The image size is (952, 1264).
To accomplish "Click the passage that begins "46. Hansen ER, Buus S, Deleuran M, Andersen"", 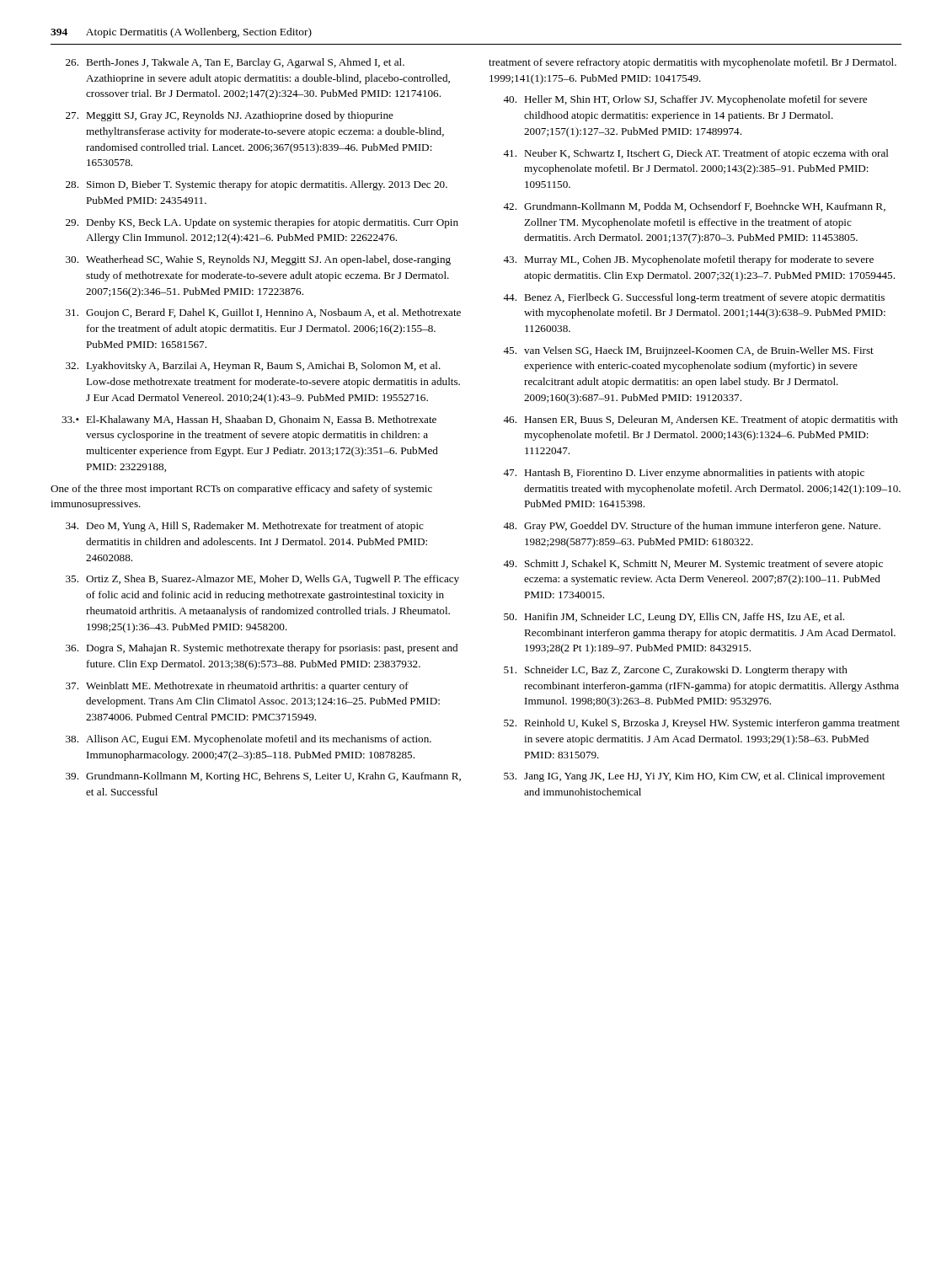I will pyautogui.click(x=695, y=436).
